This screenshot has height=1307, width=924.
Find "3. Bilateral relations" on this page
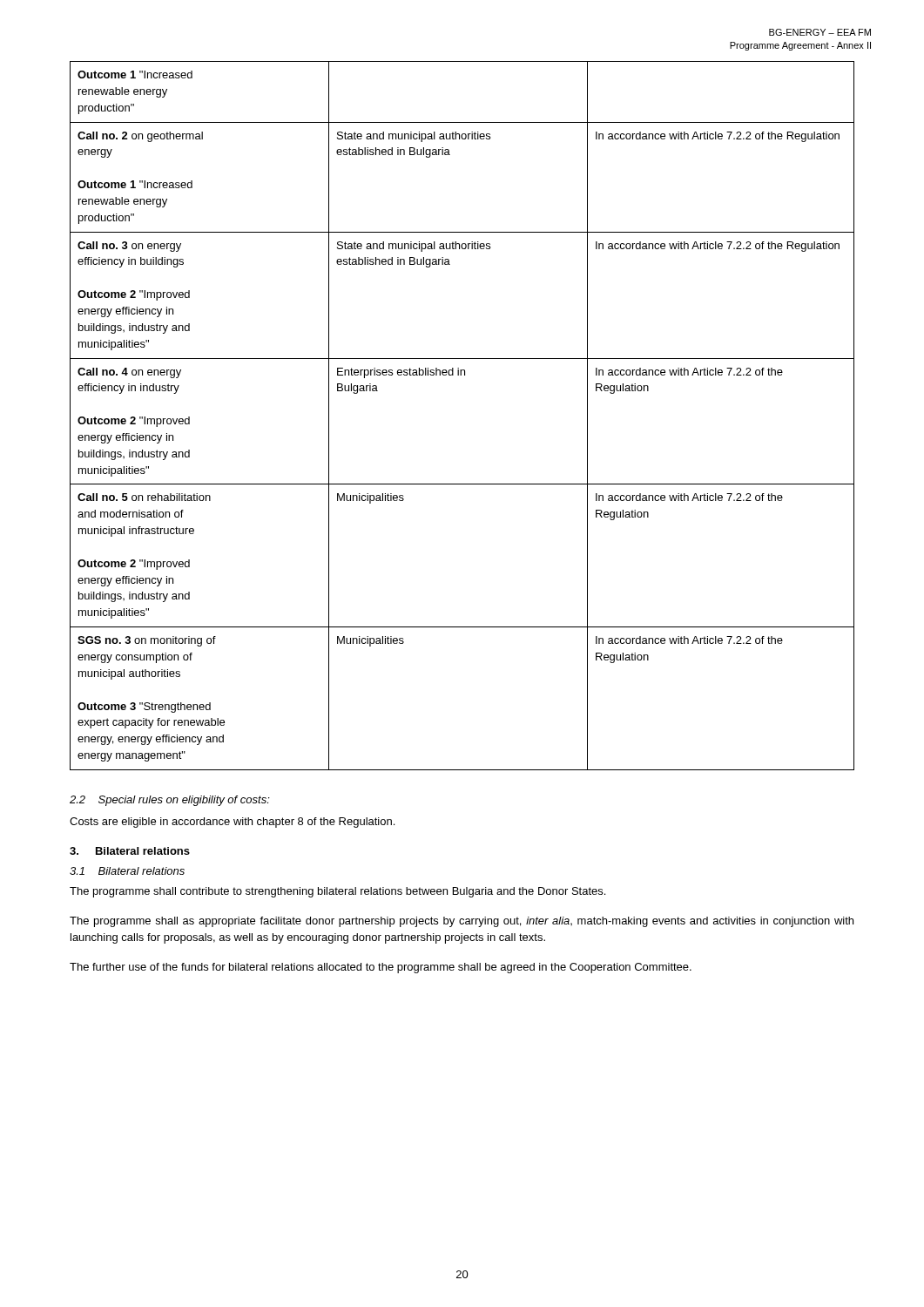[130, 851]
